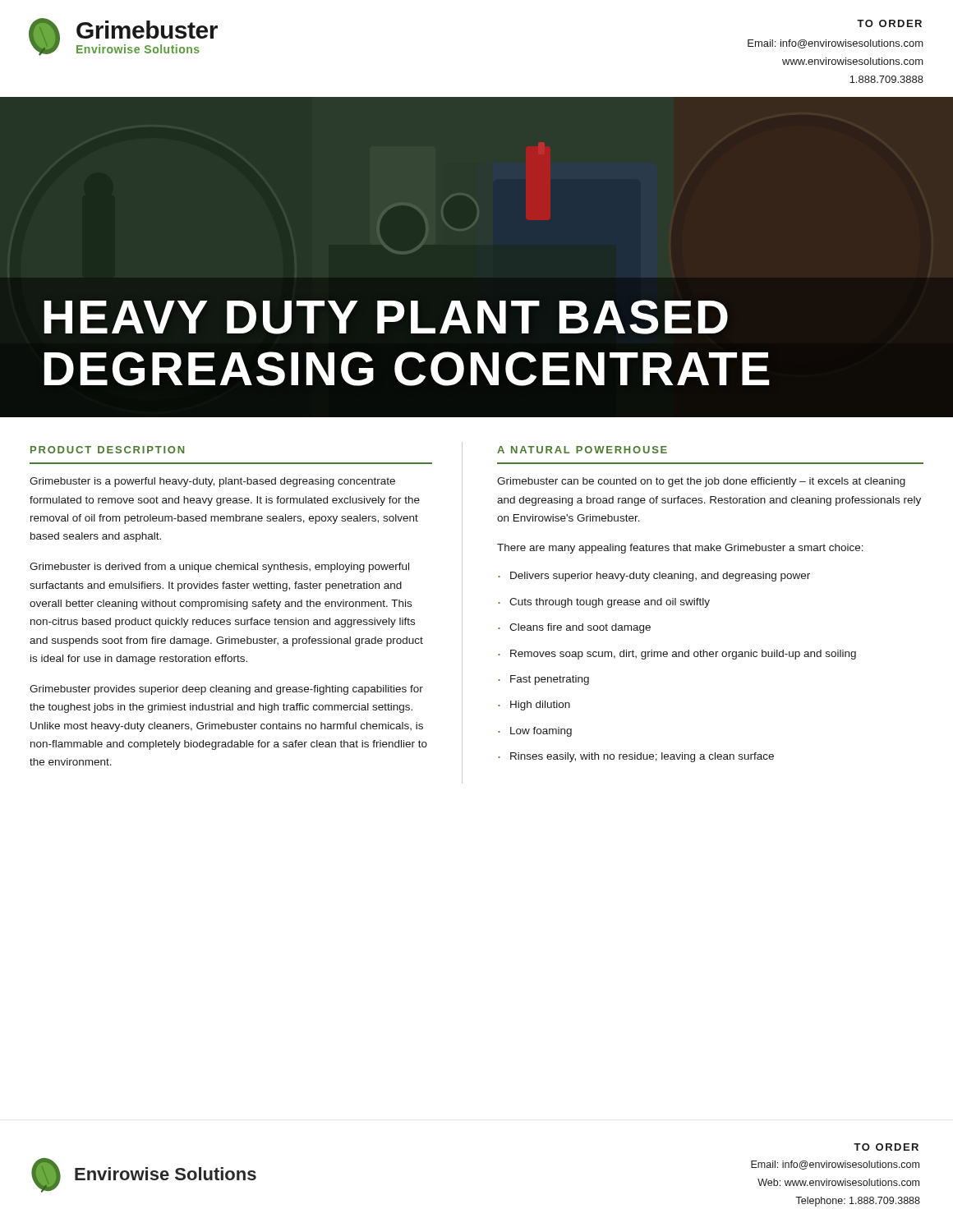
Task: Find "· Low foaming" on this page
Action: (535, 731)
